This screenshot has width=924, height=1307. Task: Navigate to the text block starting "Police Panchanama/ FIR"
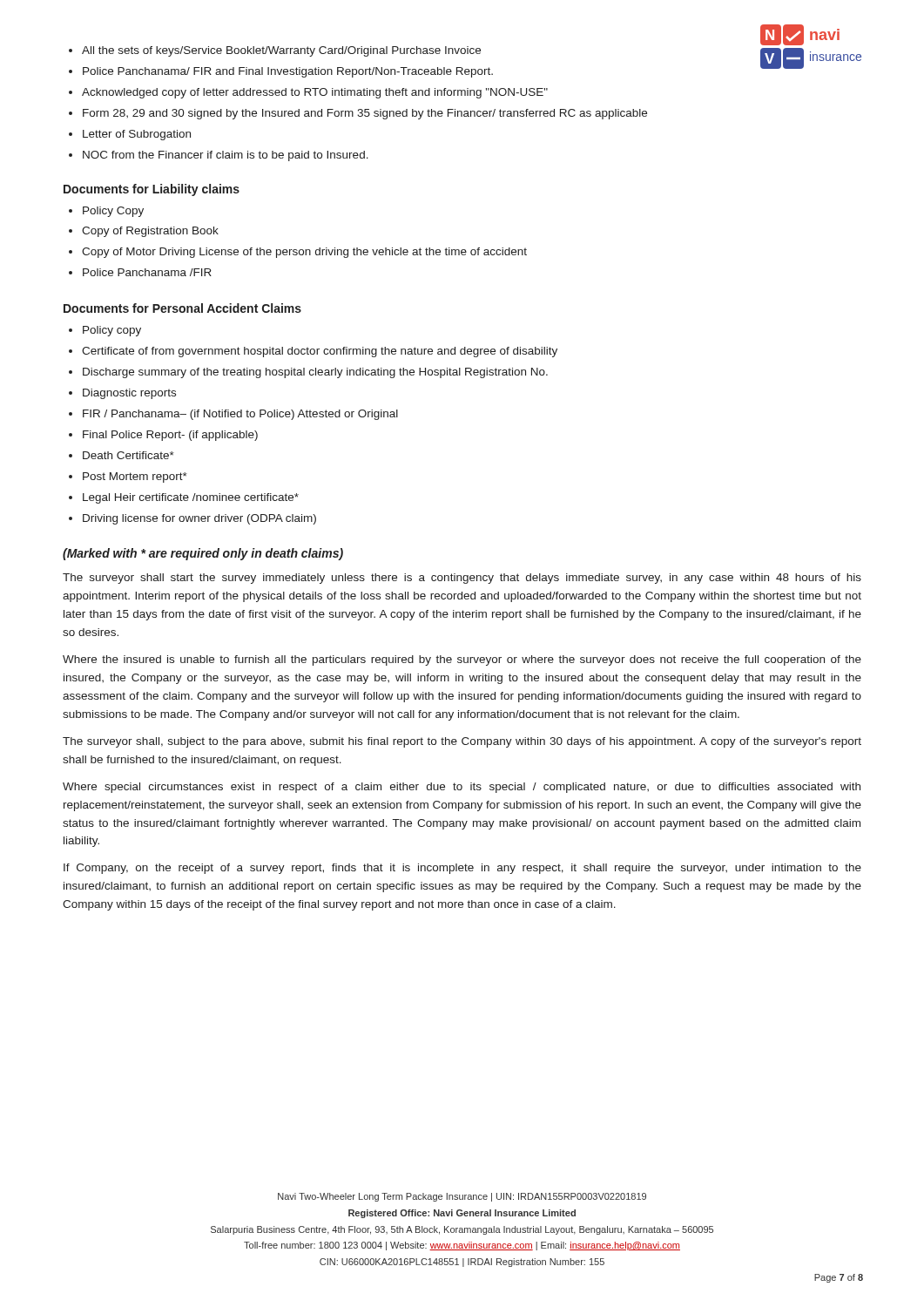[x=462, y=72]
